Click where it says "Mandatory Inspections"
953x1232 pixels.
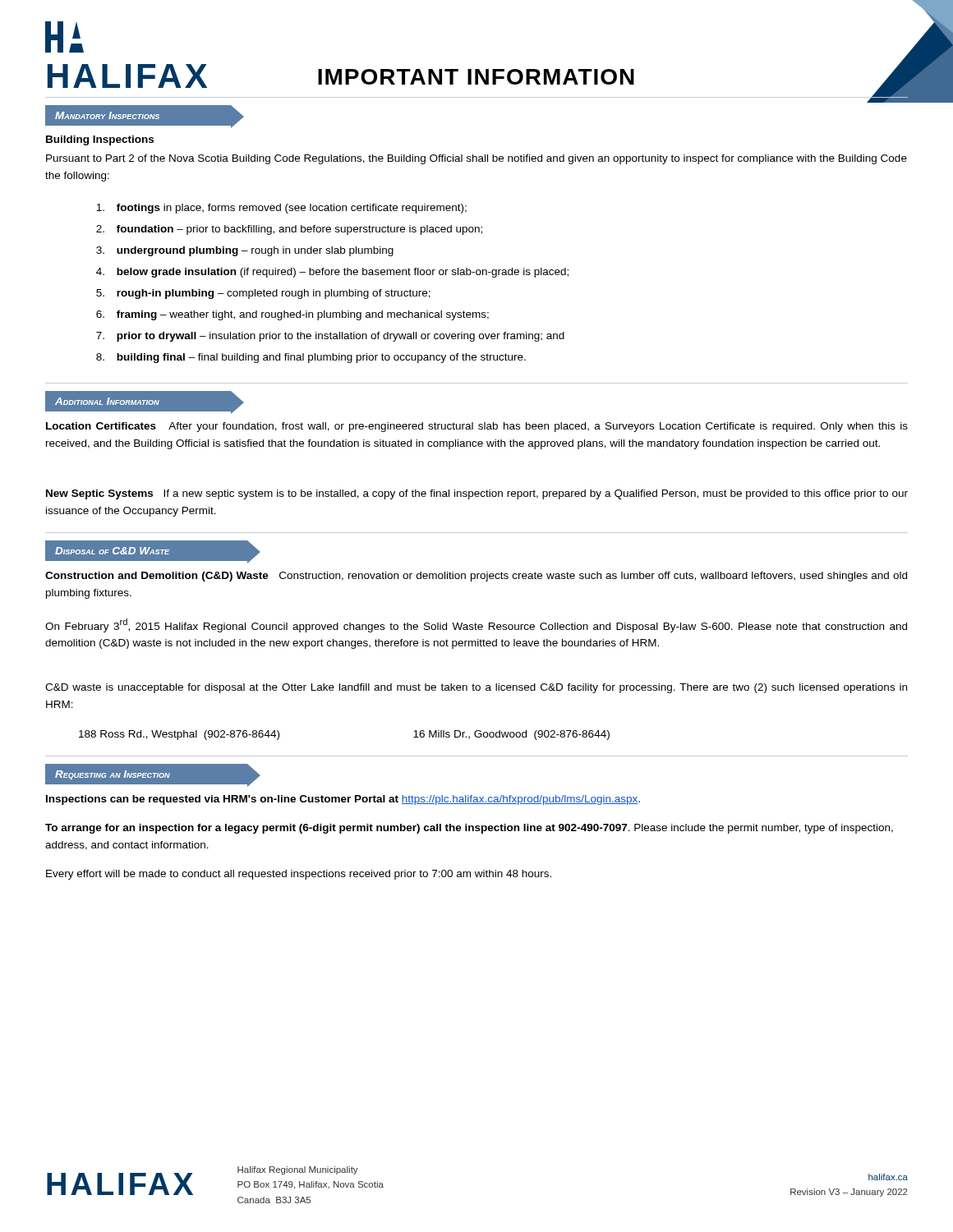pyautogui.click(x=138, y=115)
